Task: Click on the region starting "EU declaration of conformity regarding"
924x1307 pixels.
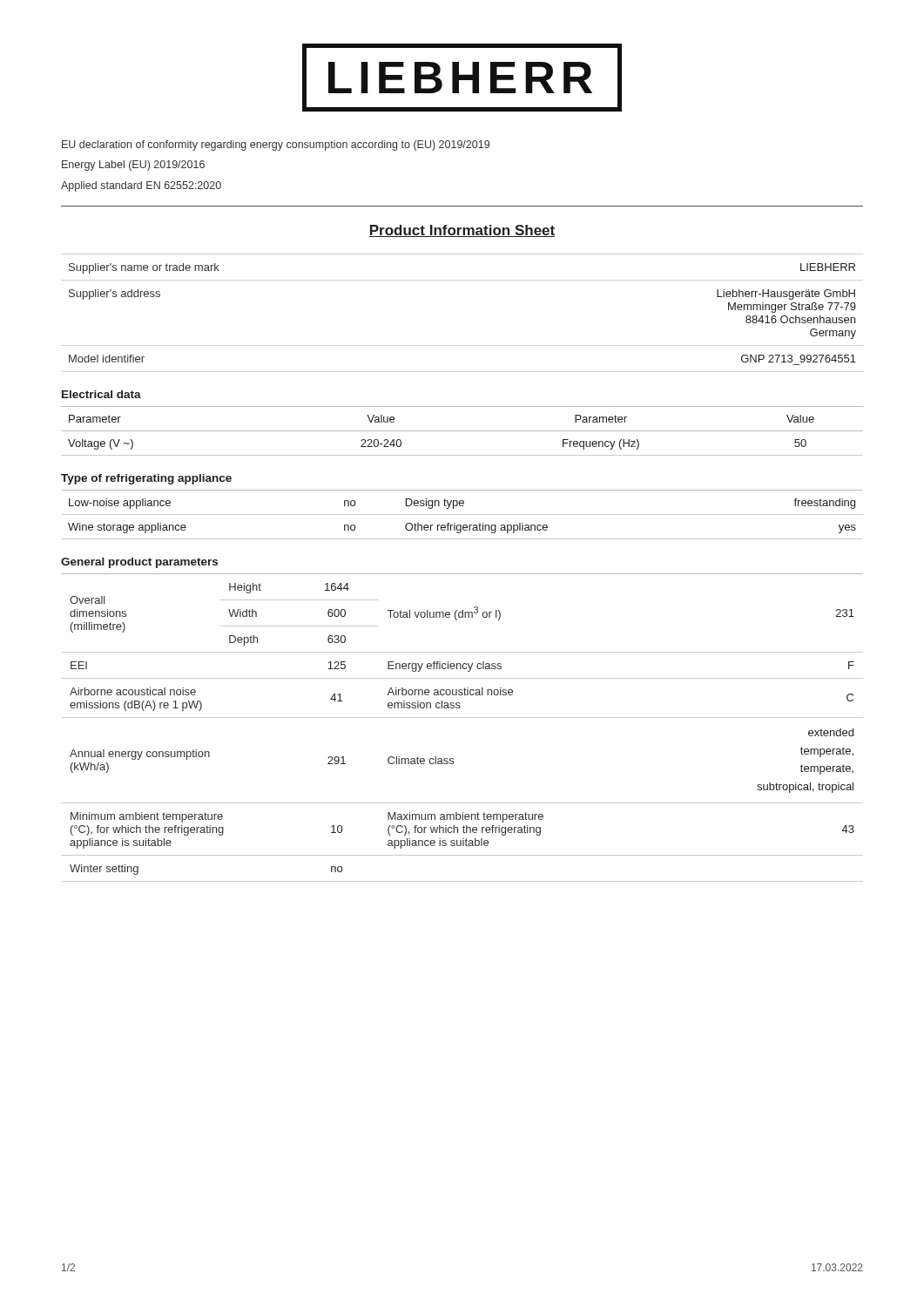Action: click(275, 145)
